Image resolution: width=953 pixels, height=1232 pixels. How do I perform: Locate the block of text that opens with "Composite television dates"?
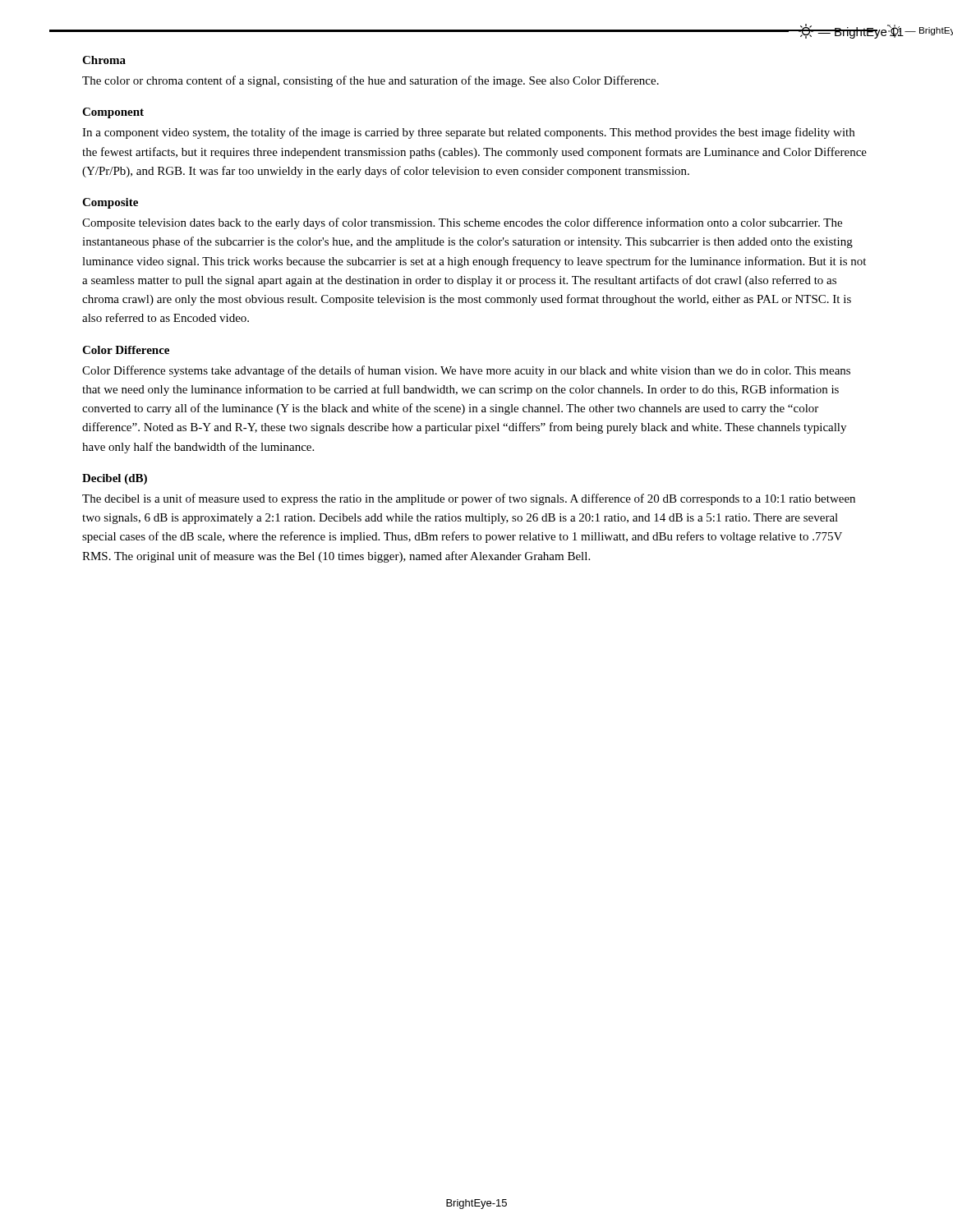click(474, 270)
